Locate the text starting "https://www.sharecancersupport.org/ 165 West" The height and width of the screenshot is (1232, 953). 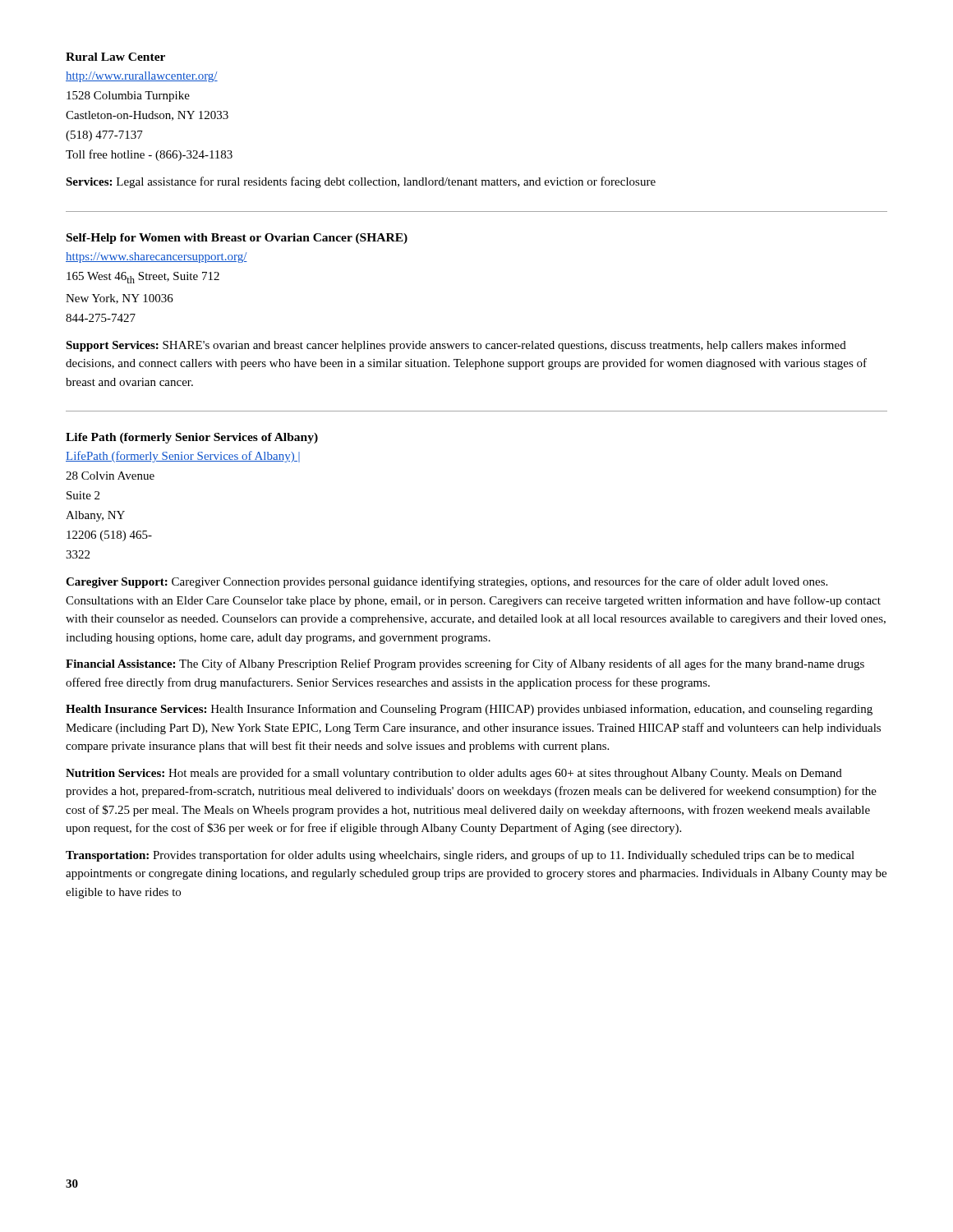tap(156, 287)
